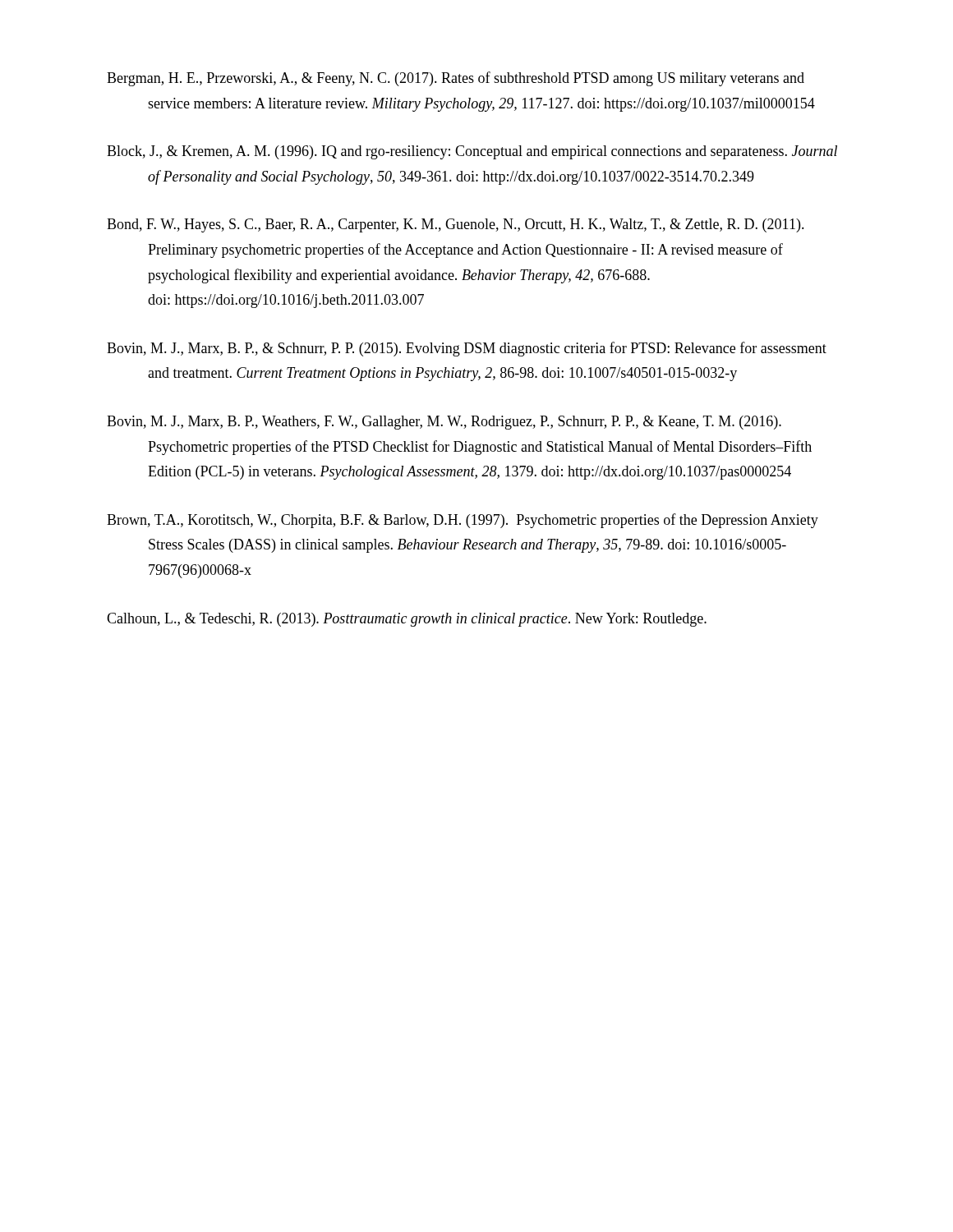Click on the element starting "Calhoun, L., & Tedeschi, R."
Image resolution: width=953 pixels, height=1232 pixels.
[x=407, y=618]
